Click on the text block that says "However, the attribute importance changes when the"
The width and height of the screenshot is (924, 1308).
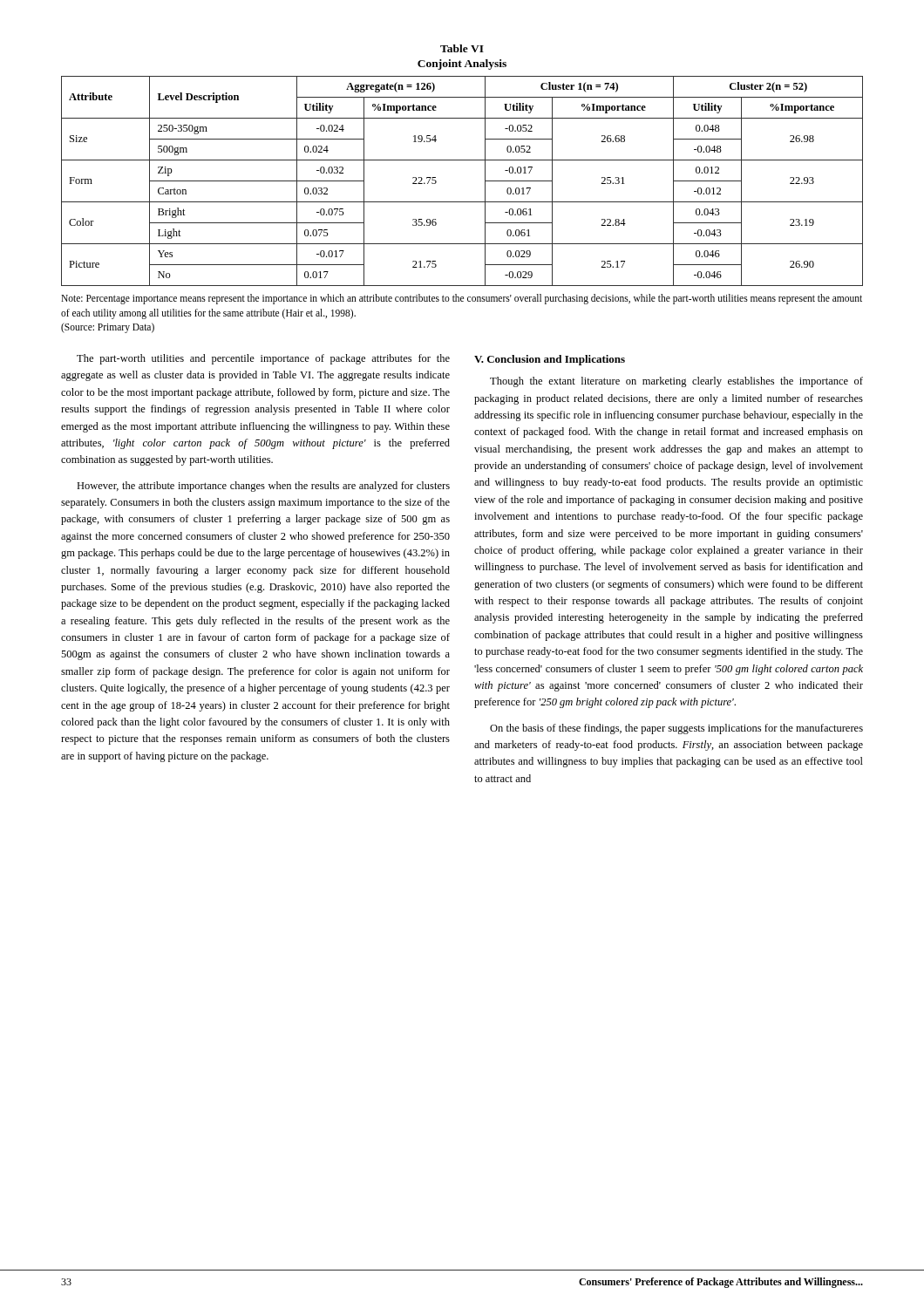[x=255, y=621]
